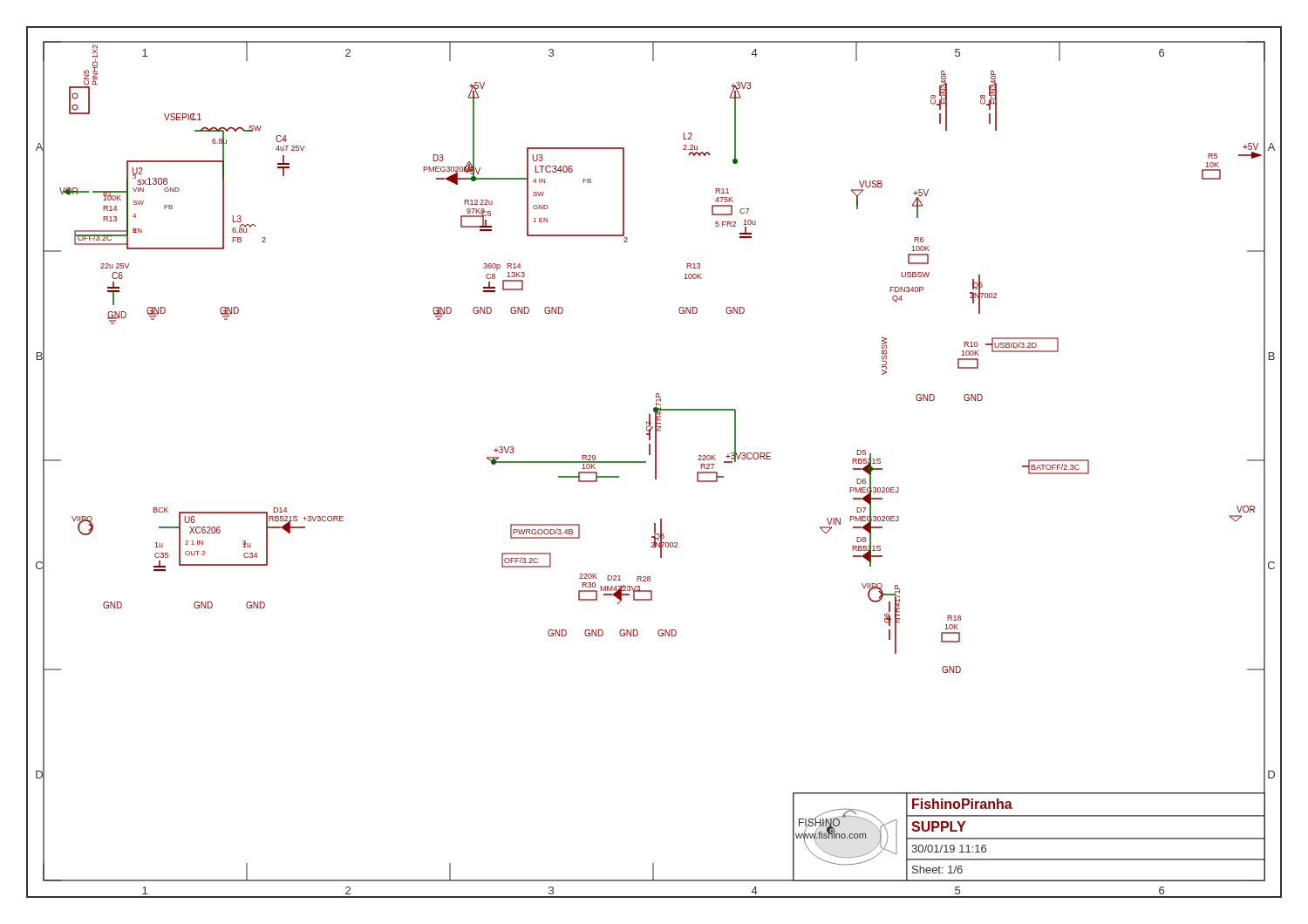This screenshot has height=924, width=1308.
Task: Click on the schematic
Action: pyautogui.click(x=654, y=462)
